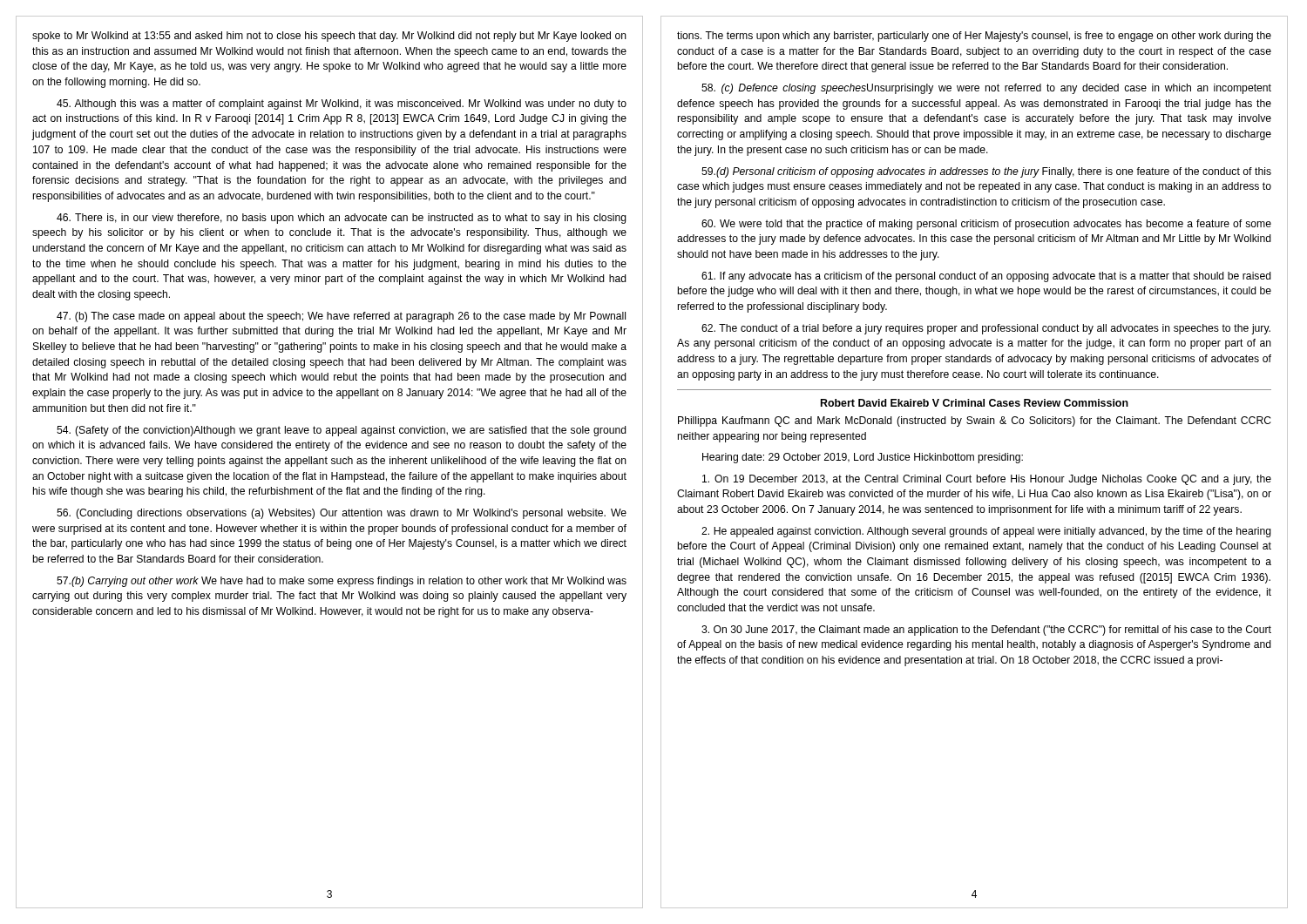1307x924 pixels.
Task: Find the element starting "(Safety of the conviction)Although"
Action: [x=329, y=461]
